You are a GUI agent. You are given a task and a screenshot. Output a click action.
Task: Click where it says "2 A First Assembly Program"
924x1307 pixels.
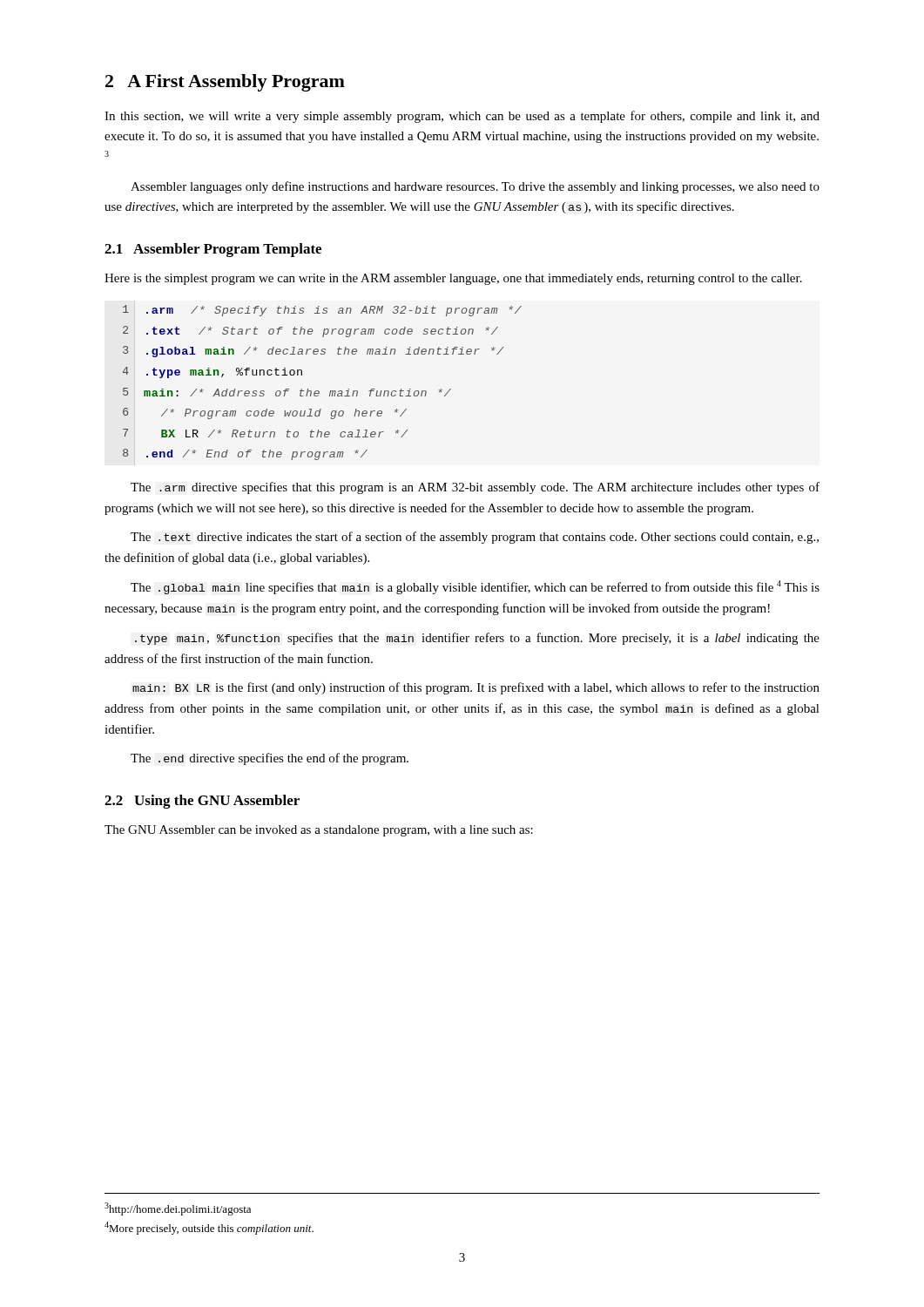click(x=225, y=83)
